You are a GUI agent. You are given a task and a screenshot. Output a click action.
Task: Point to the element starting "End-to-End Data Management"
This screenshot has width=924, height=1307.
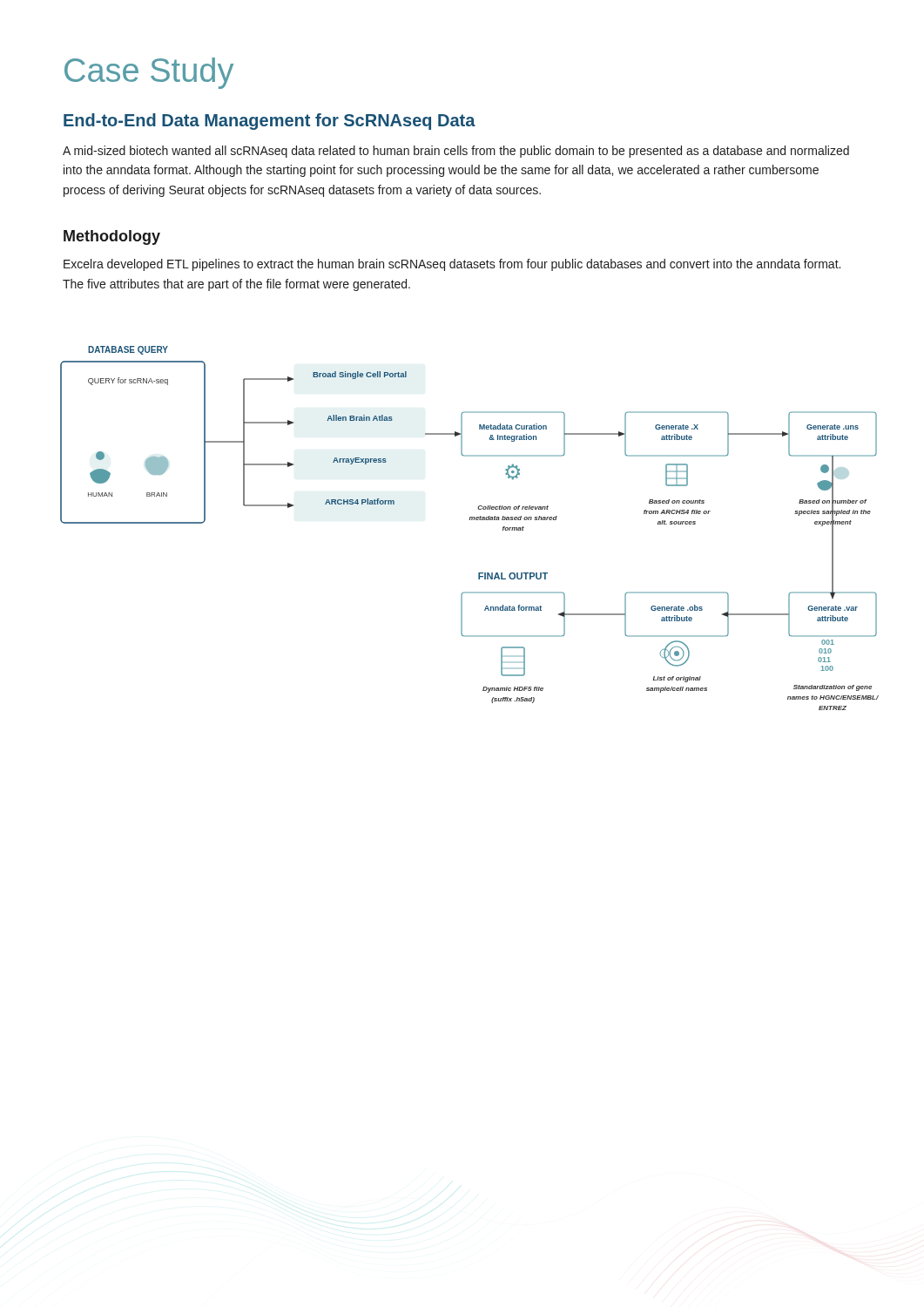(463, 121)
